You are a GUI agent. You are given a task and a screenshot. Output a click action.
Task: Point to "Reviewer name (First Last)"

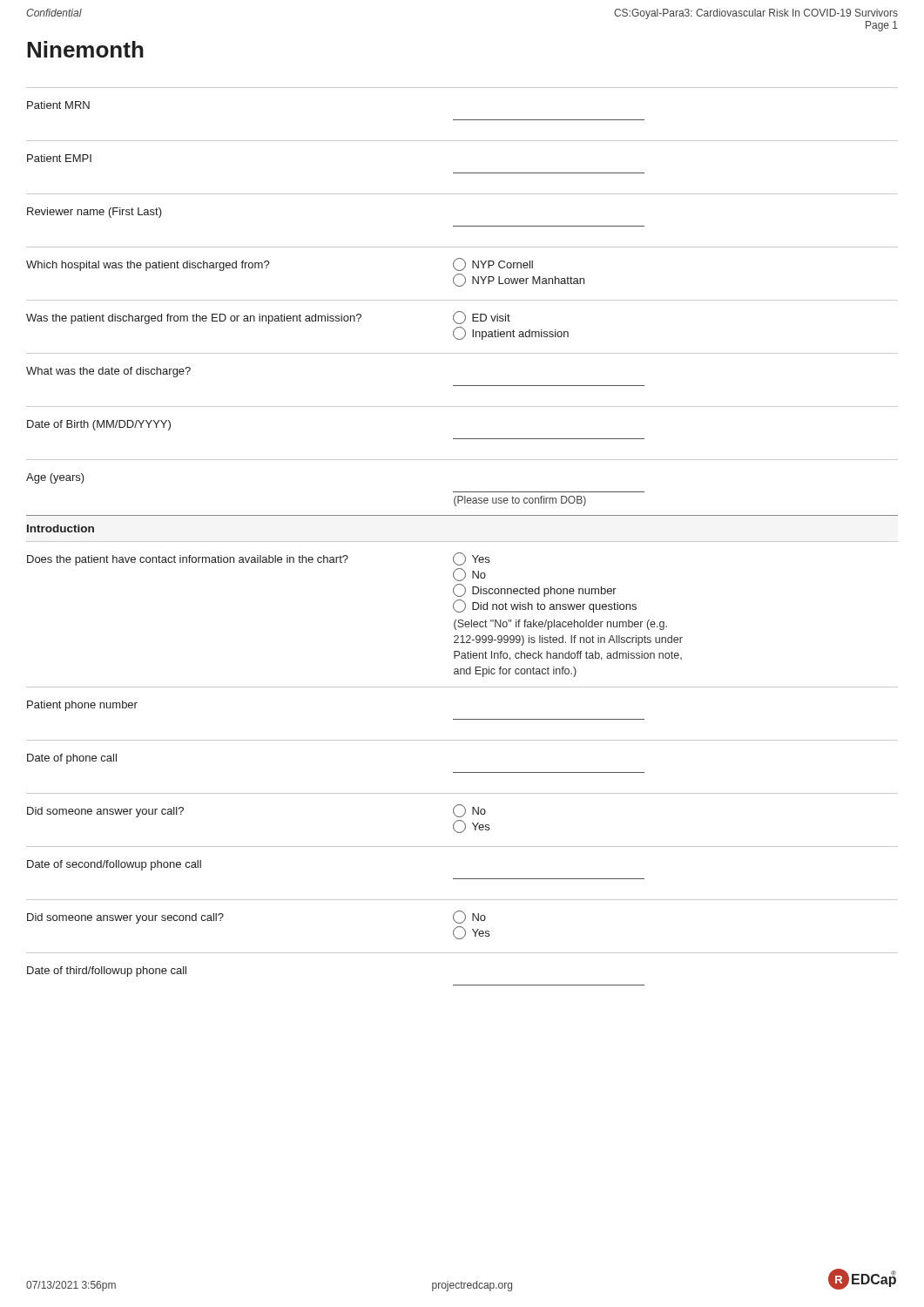point(462,215)
